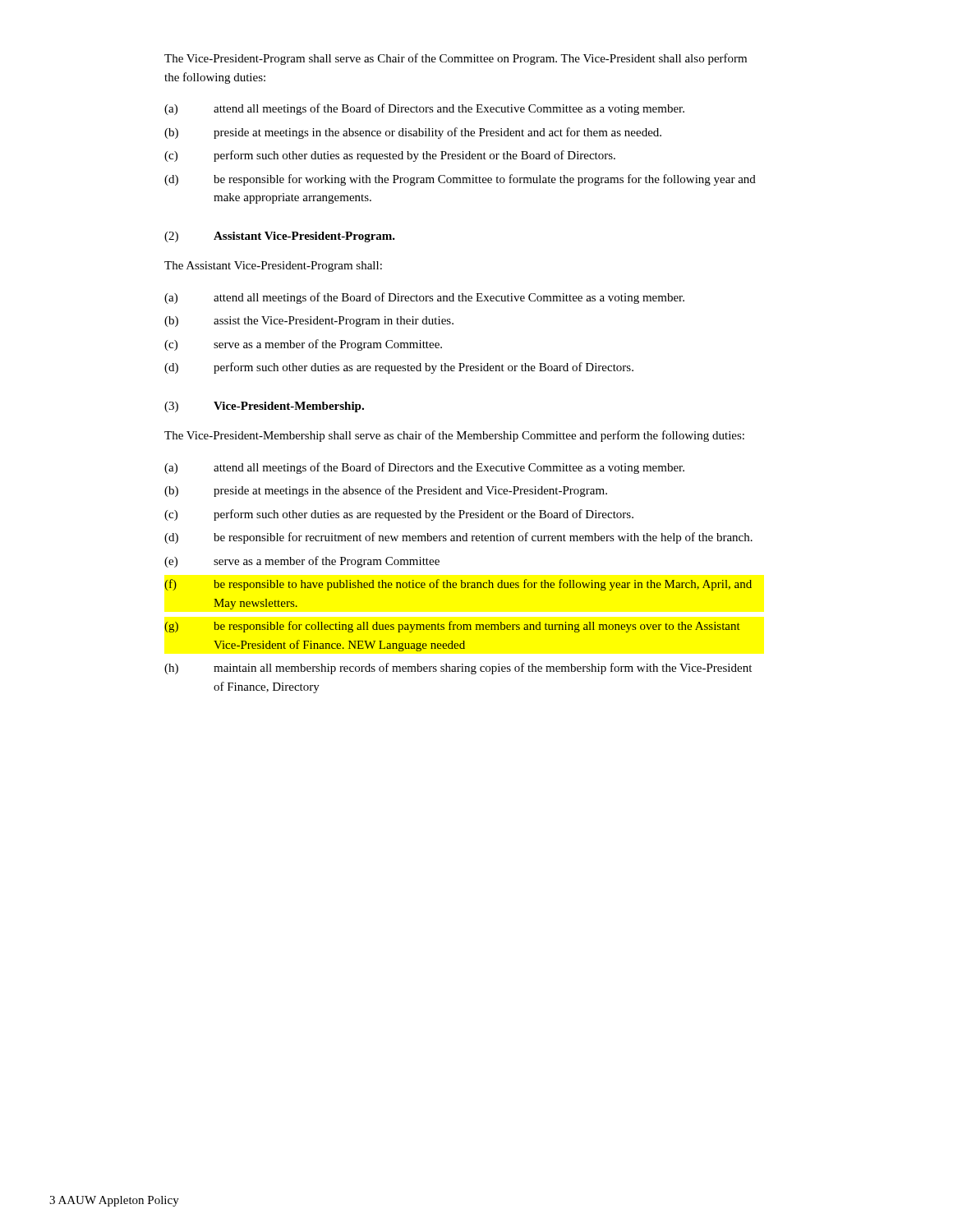
Task: Locate the element starting "(f) be responsible to"
Action: point(464,593)
